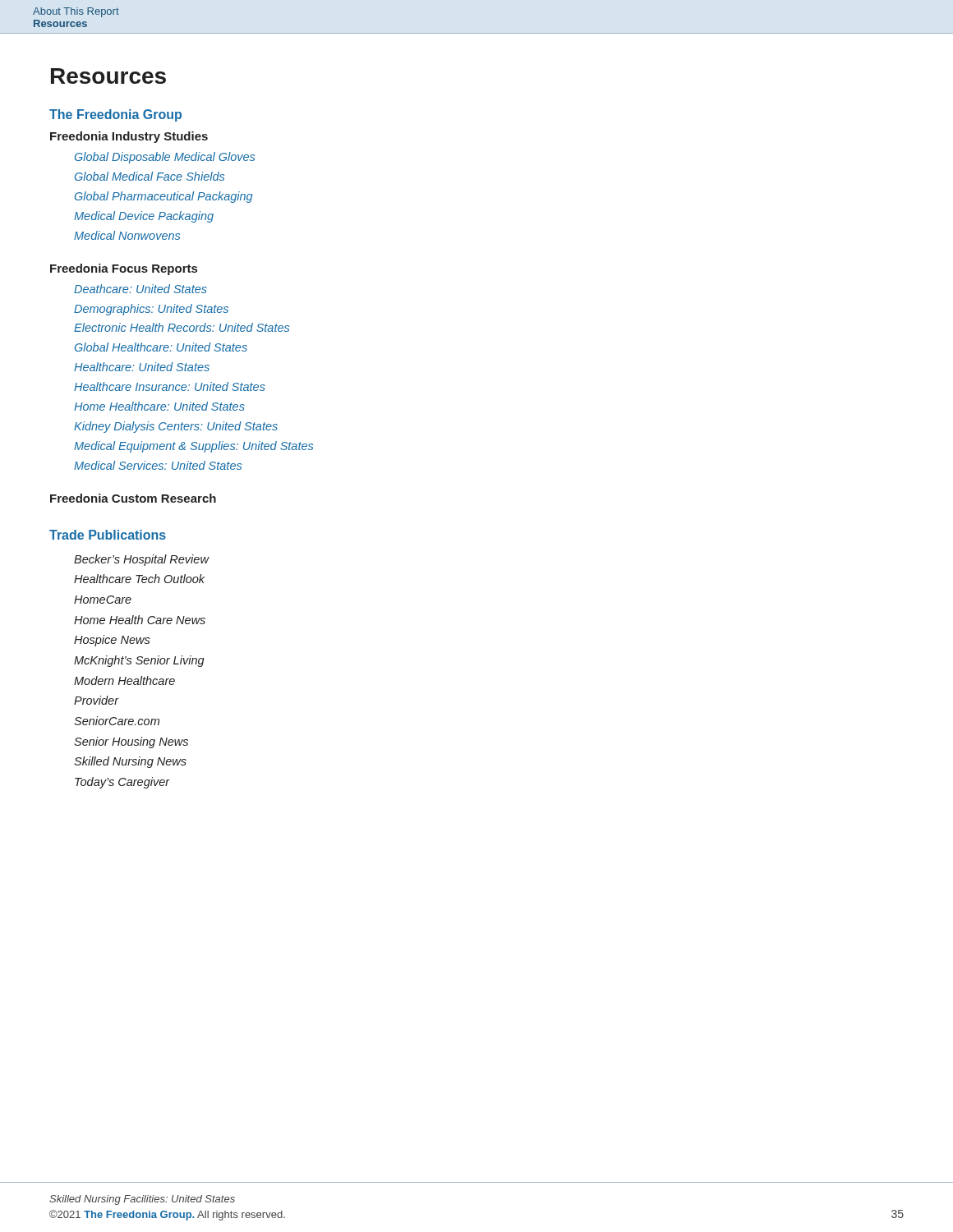Select the region starting "Trade Publications"
This screenshot has width=953, height=1232.
click(108, 535)
